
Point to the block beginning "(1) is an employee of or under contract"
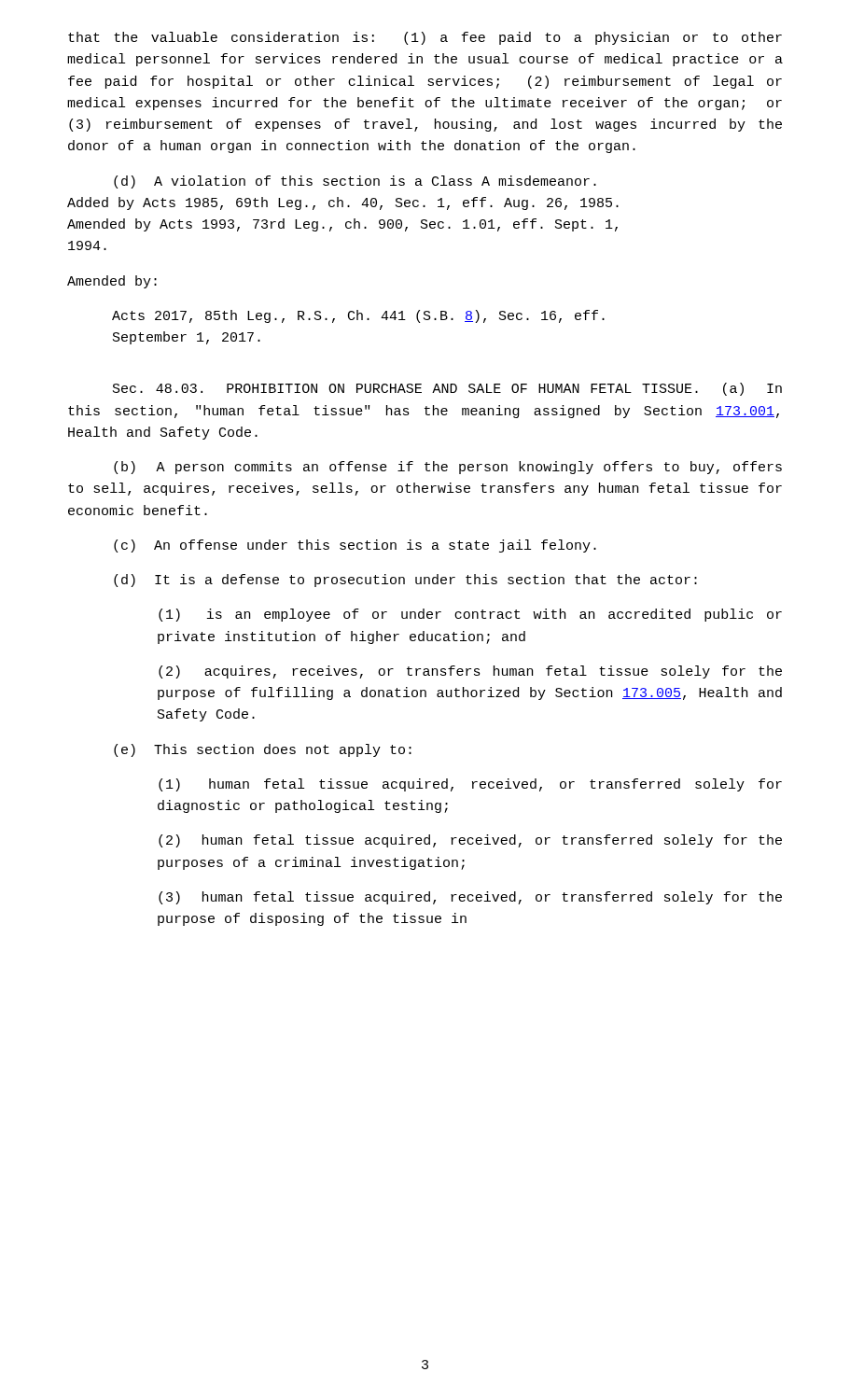(x=470, y=627)
